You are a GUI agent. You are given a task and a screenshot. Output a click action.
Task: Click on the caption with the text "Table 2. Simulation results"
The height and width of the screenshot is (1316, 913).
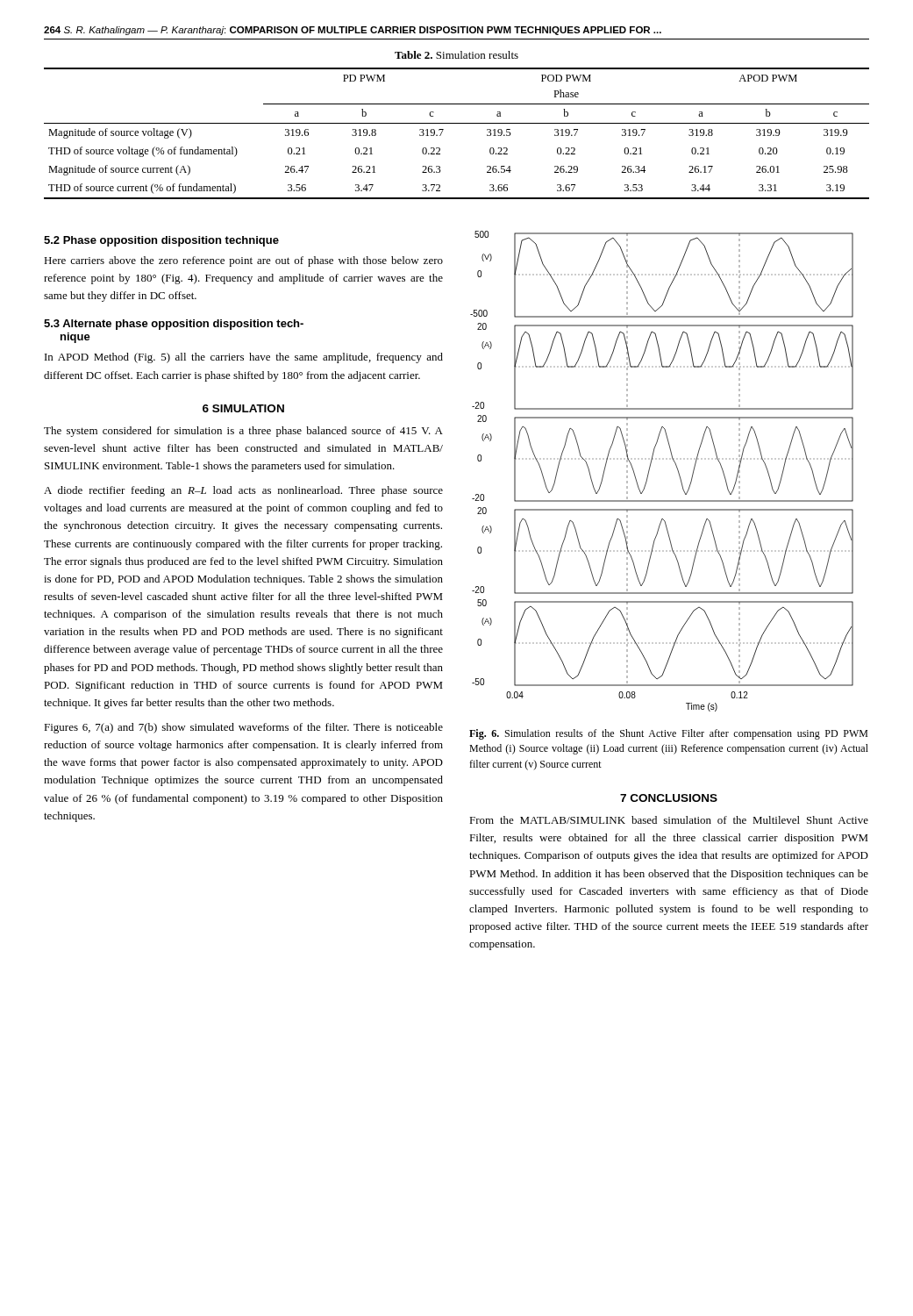(x=456, y=55)
